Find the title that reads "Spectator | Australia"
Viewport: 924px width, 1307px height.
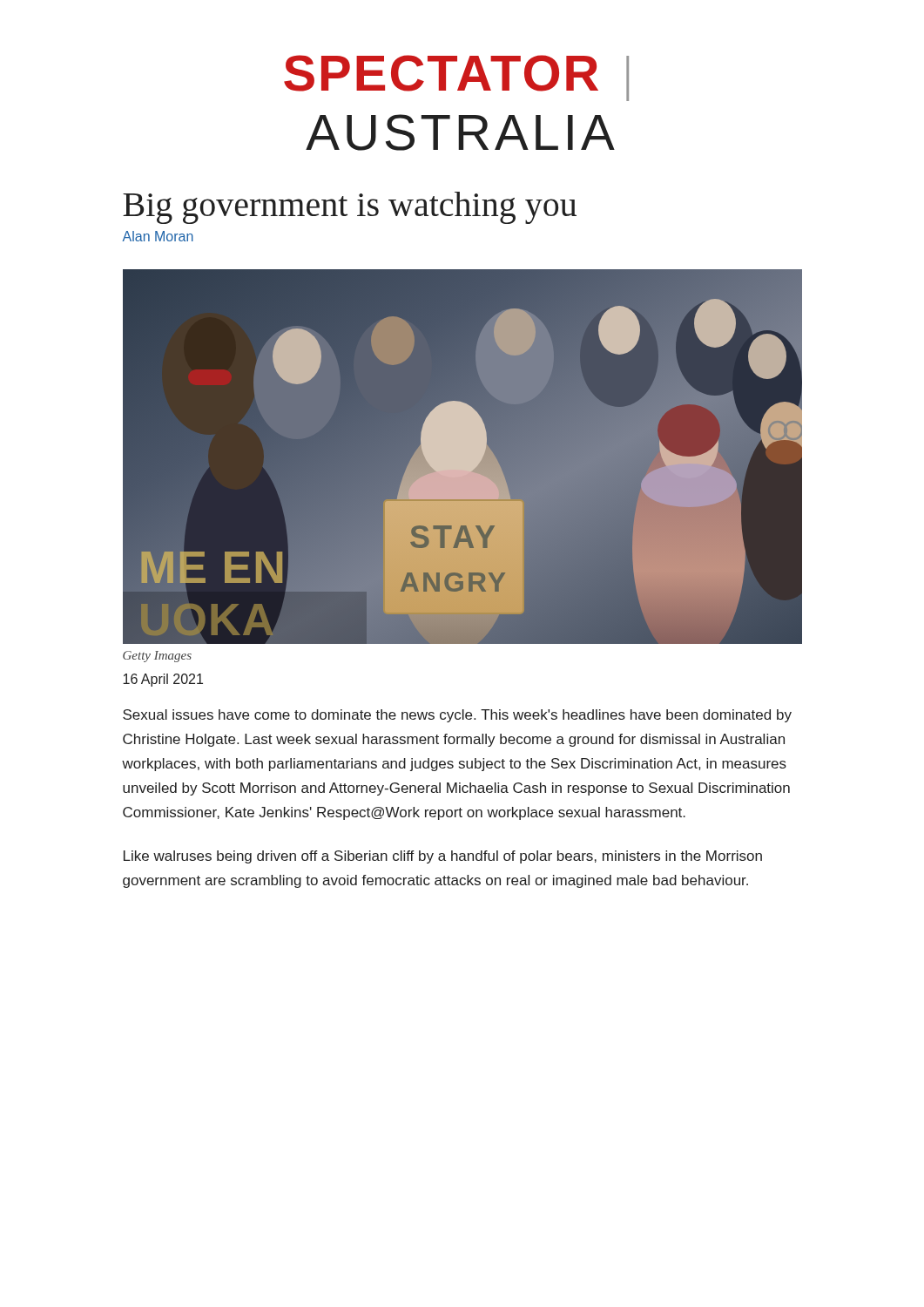458,102
